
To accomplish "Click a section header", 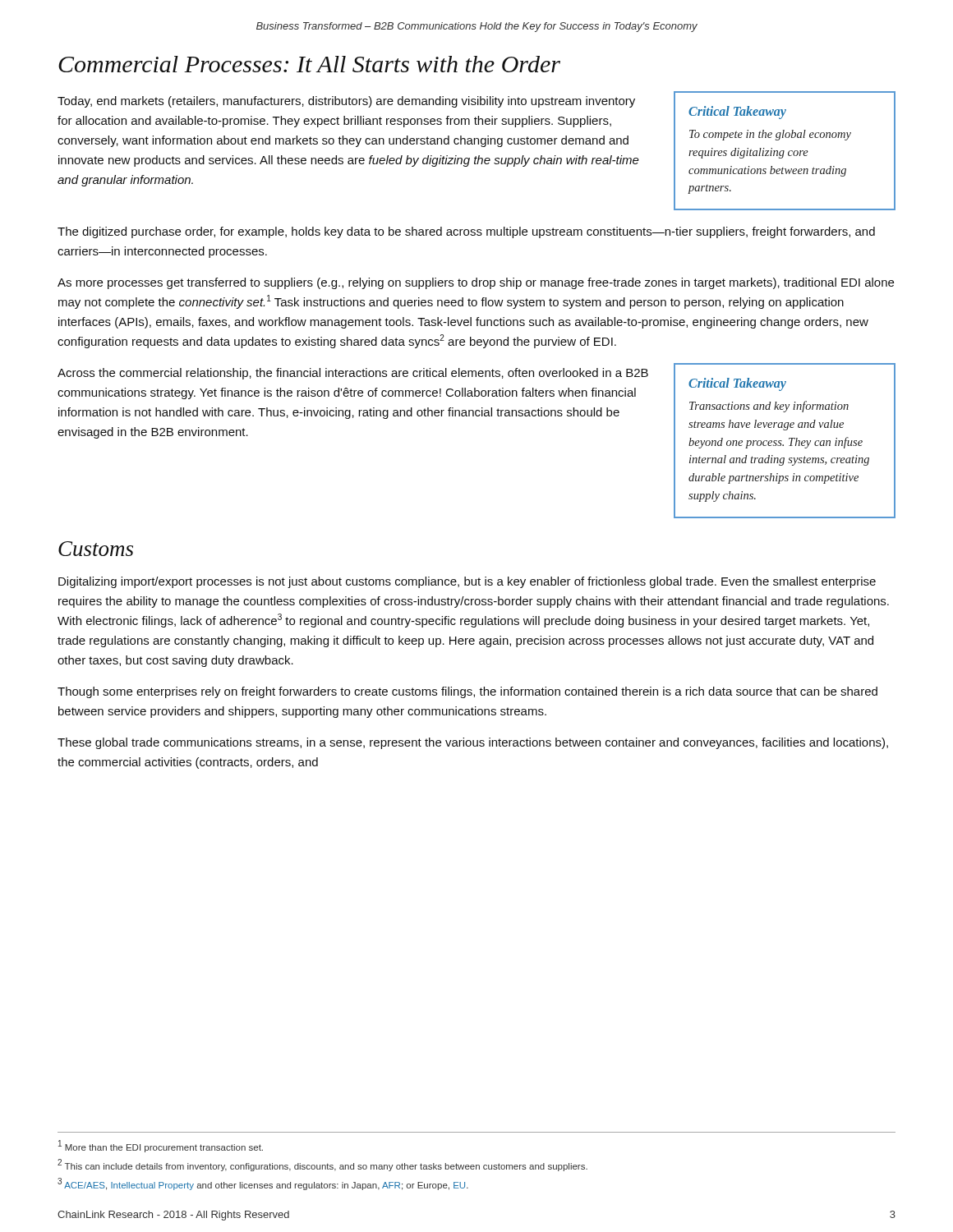I will coord(96,548).
